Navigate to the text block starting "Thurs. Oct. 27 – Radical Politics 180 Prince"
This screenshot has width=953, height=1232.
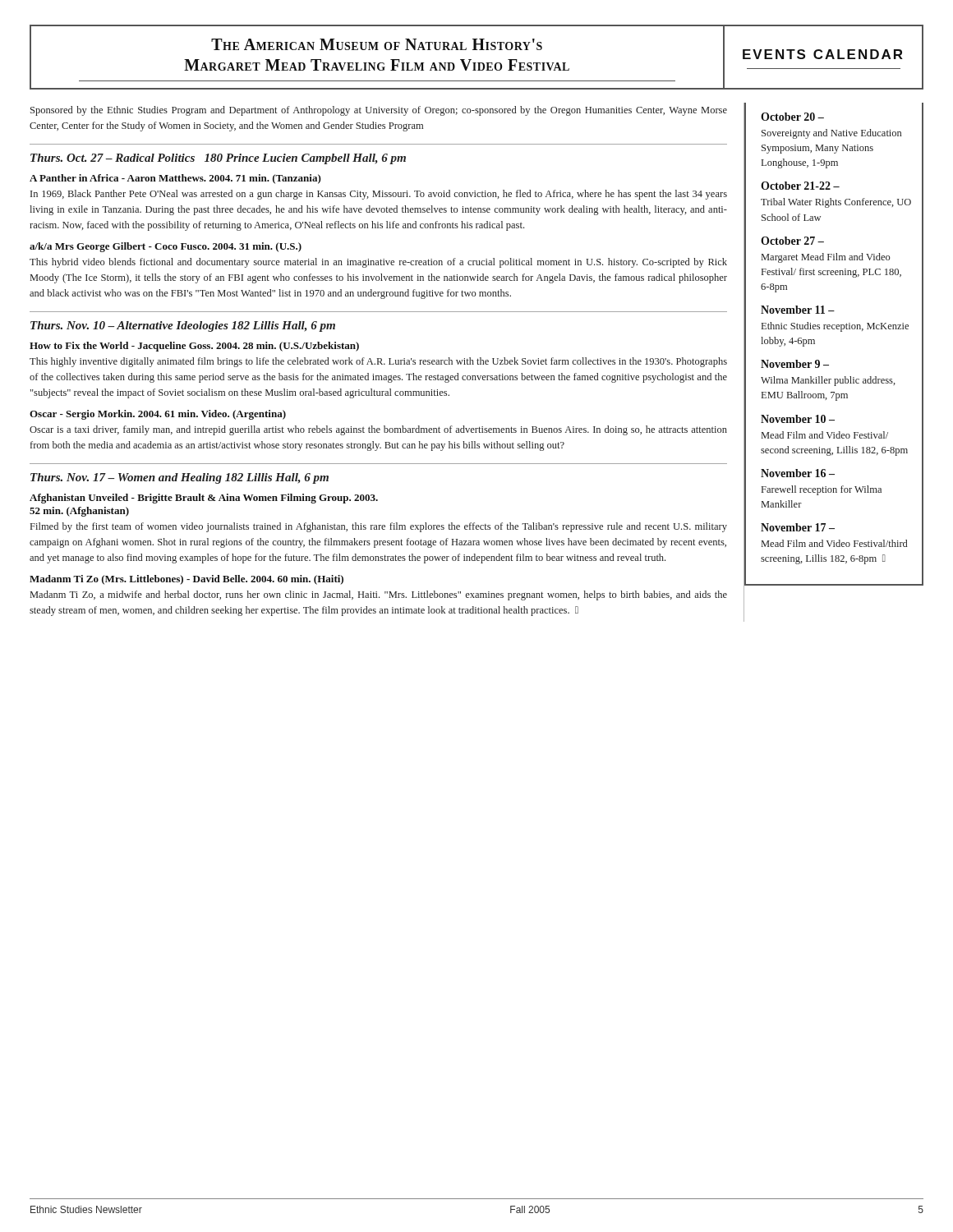[218, 157]
